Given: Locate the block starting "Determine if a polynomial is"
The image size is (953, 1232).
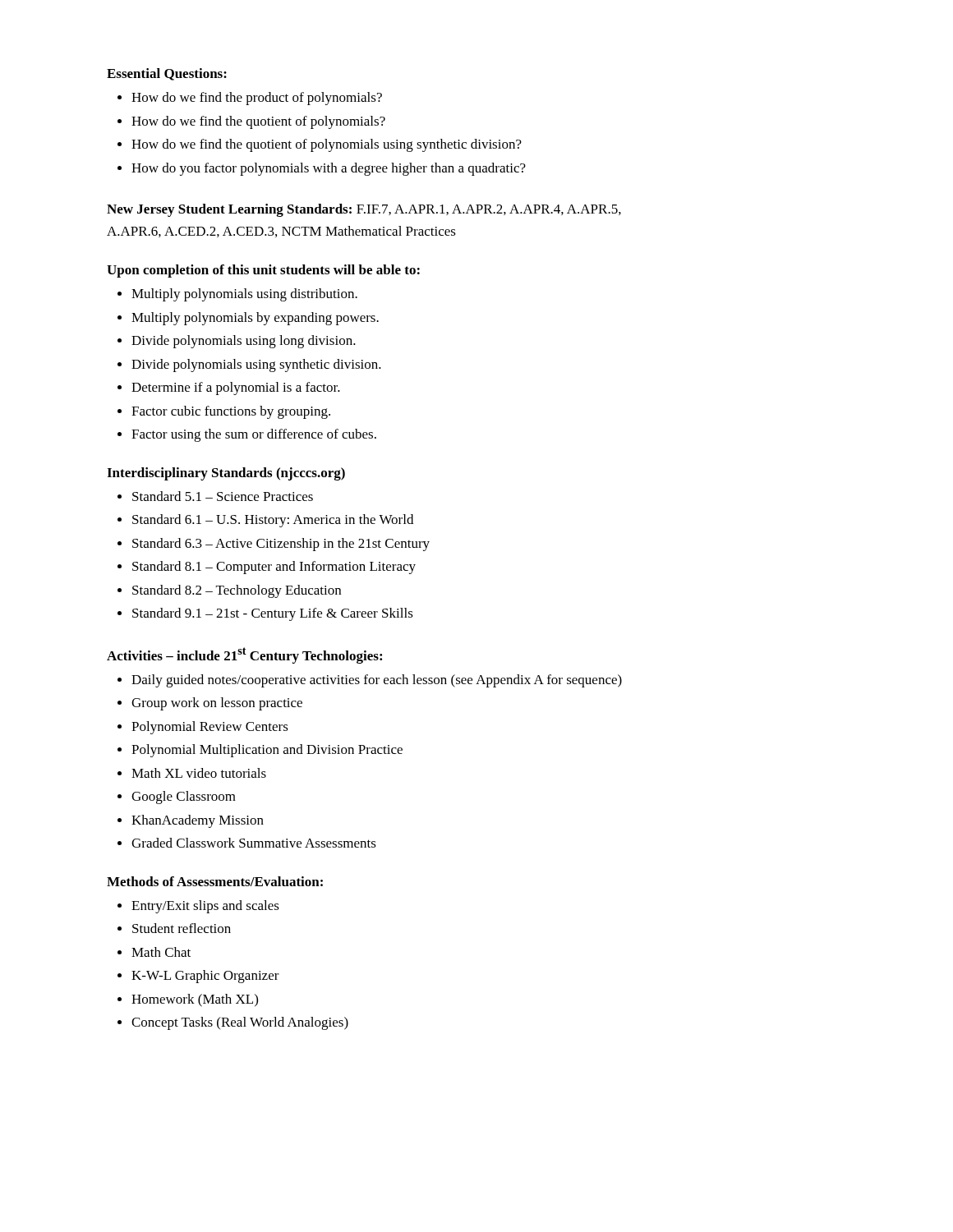Looking at the screenshot, I should coord(236,388).
